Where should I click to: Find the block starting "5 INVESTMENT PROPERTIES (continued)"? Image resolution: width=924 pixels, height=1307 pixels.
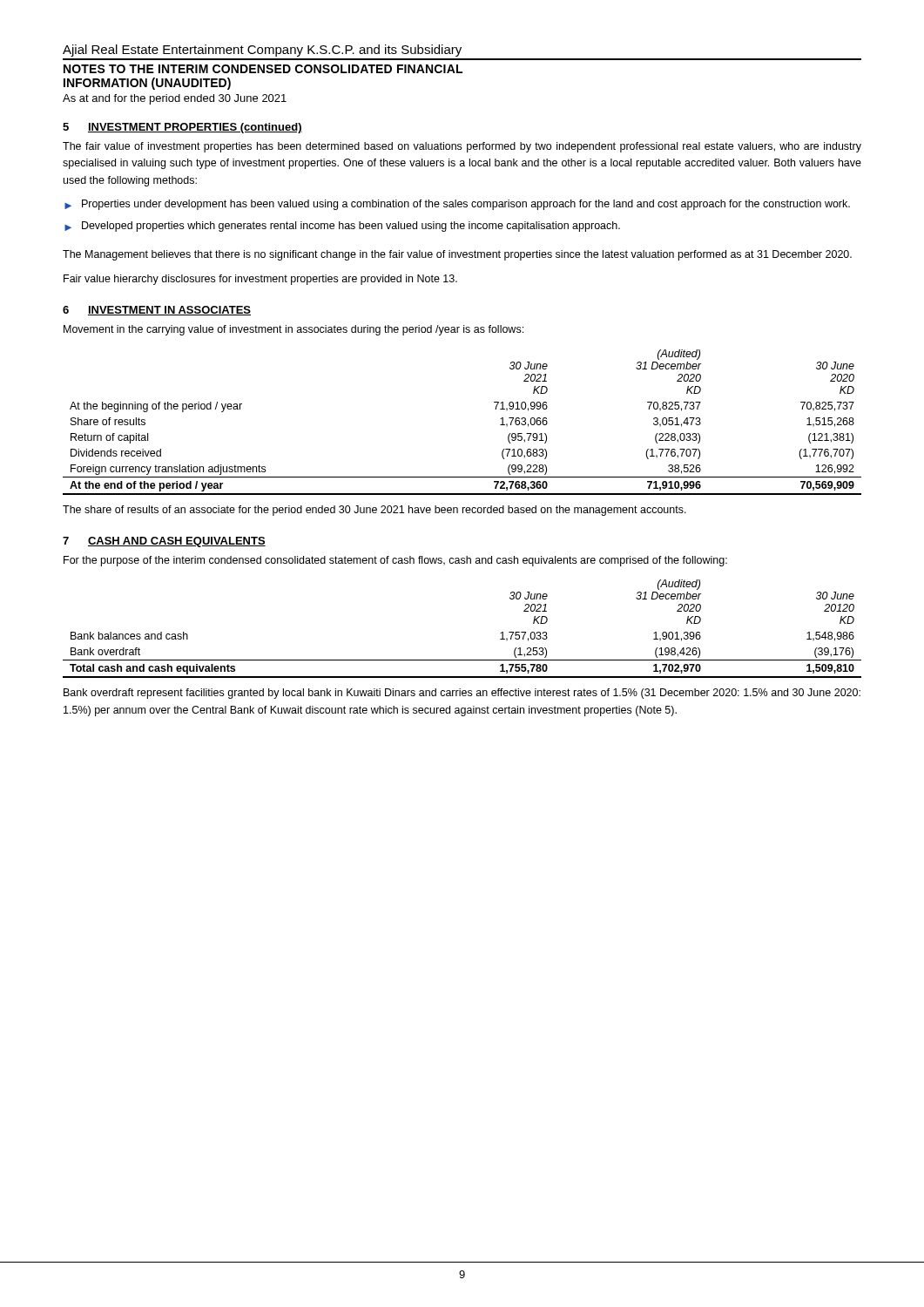[182, 127]
